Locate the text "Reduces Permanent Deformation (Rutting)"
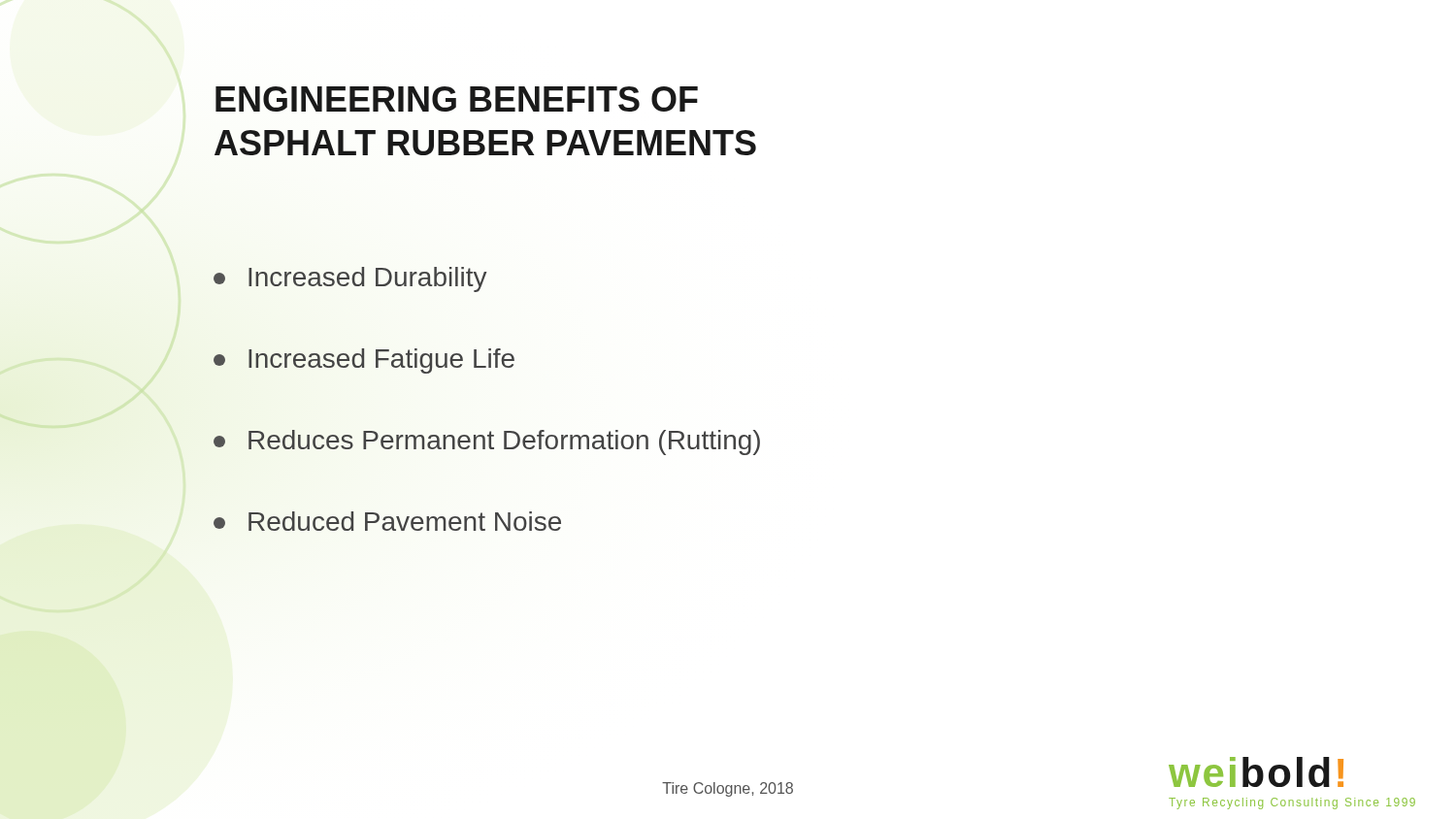Image resolution: width=1456 pixels, height=819 pixels. tap(488, 441)
